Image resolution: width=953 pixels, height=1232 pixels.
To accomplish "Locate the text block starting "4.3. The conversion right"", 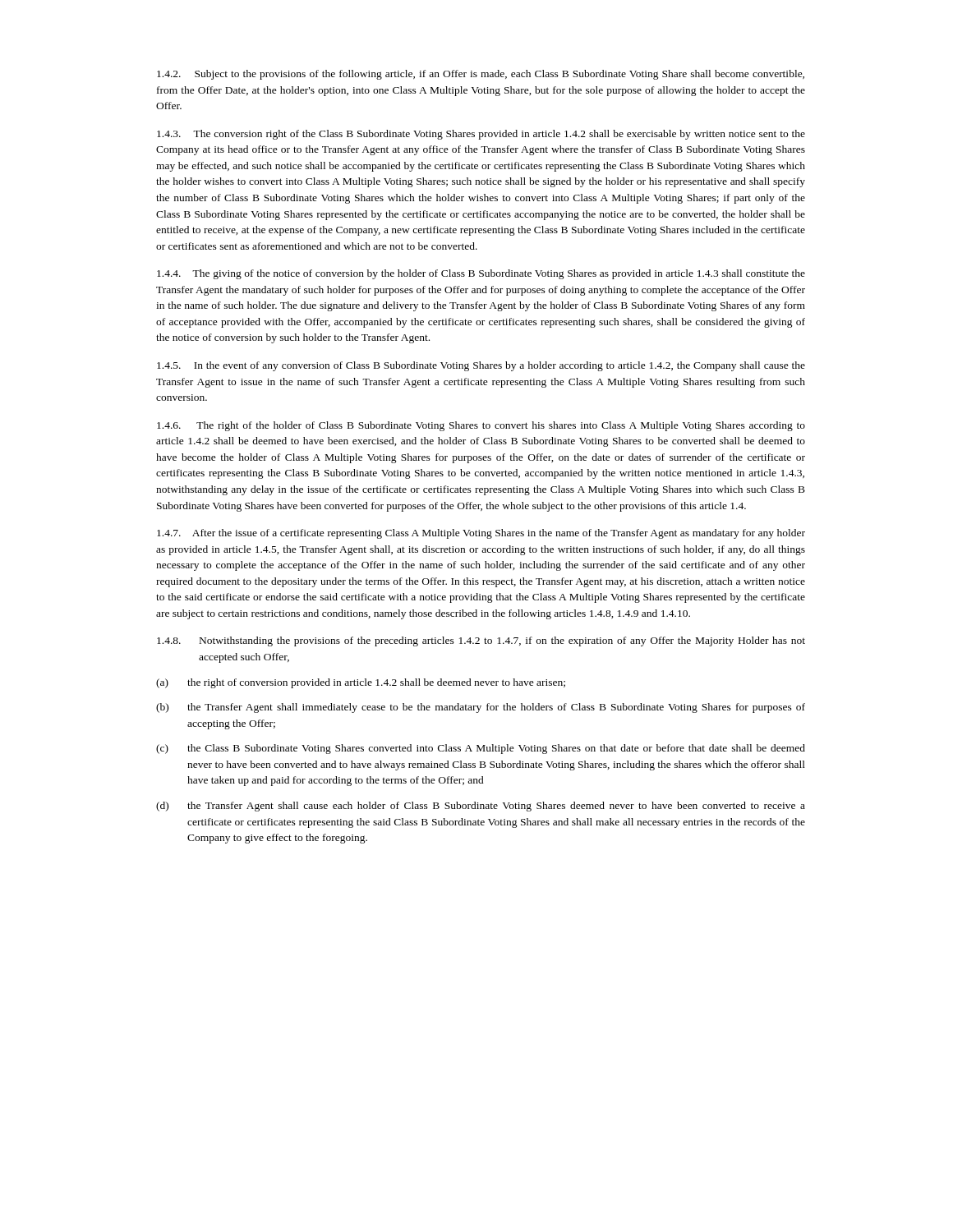I will click(481, 189).
